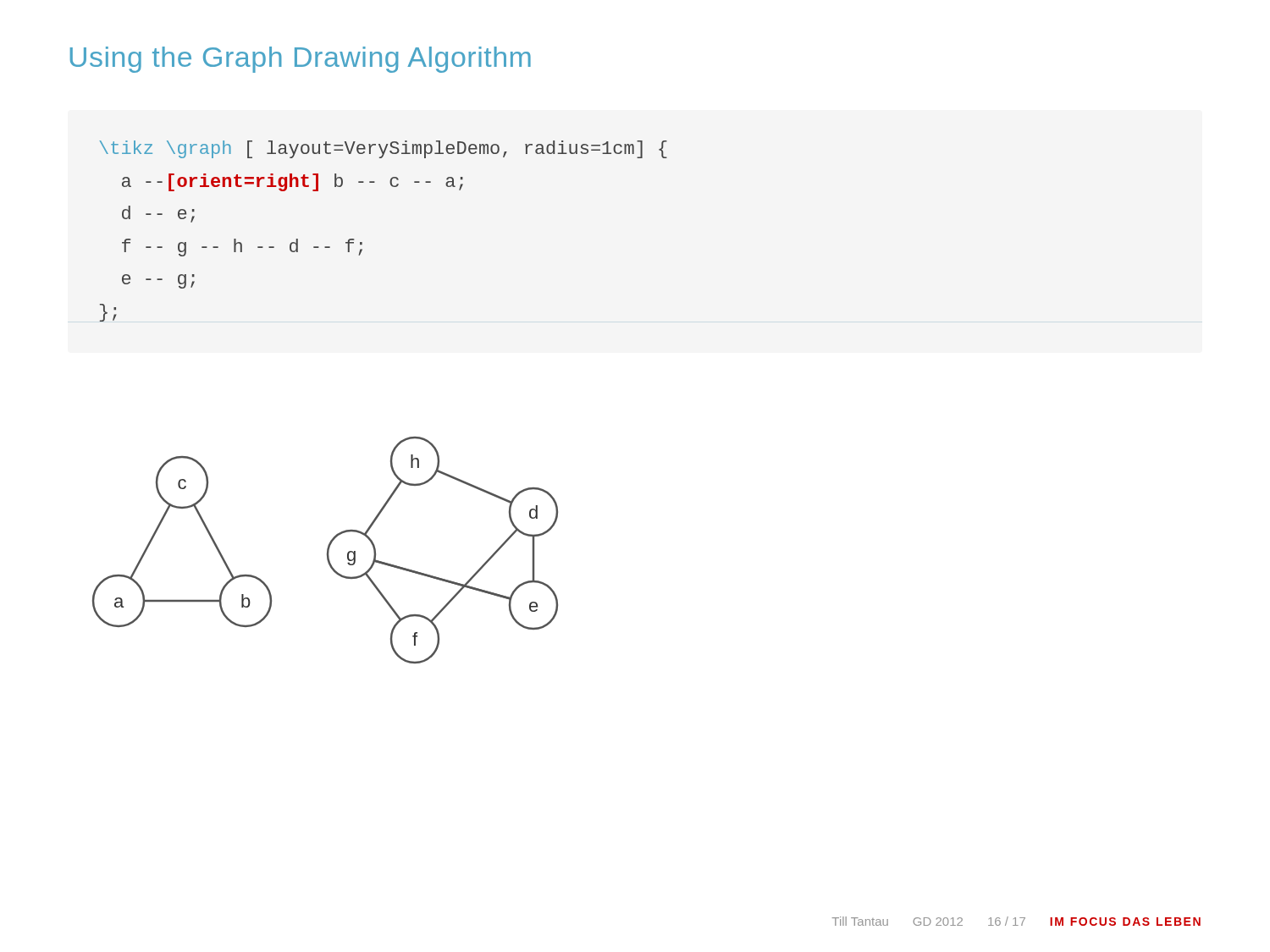Locate the block of text that opens with "\tikz \graph ["
The image size is (1270, 952).
pyautogui.click(x=383, y=149)
